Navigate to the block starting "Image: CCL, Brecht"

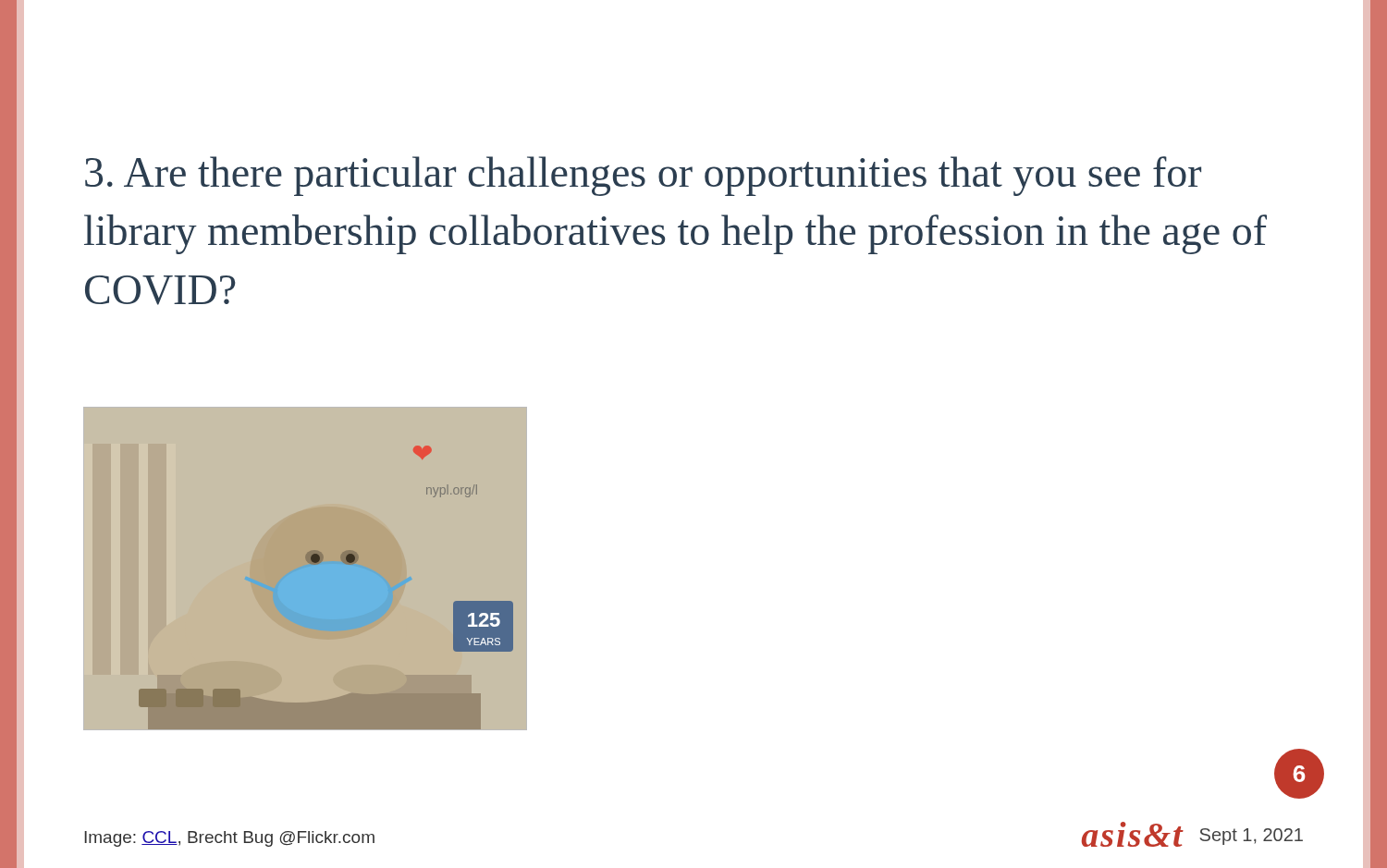pos(229,837)
